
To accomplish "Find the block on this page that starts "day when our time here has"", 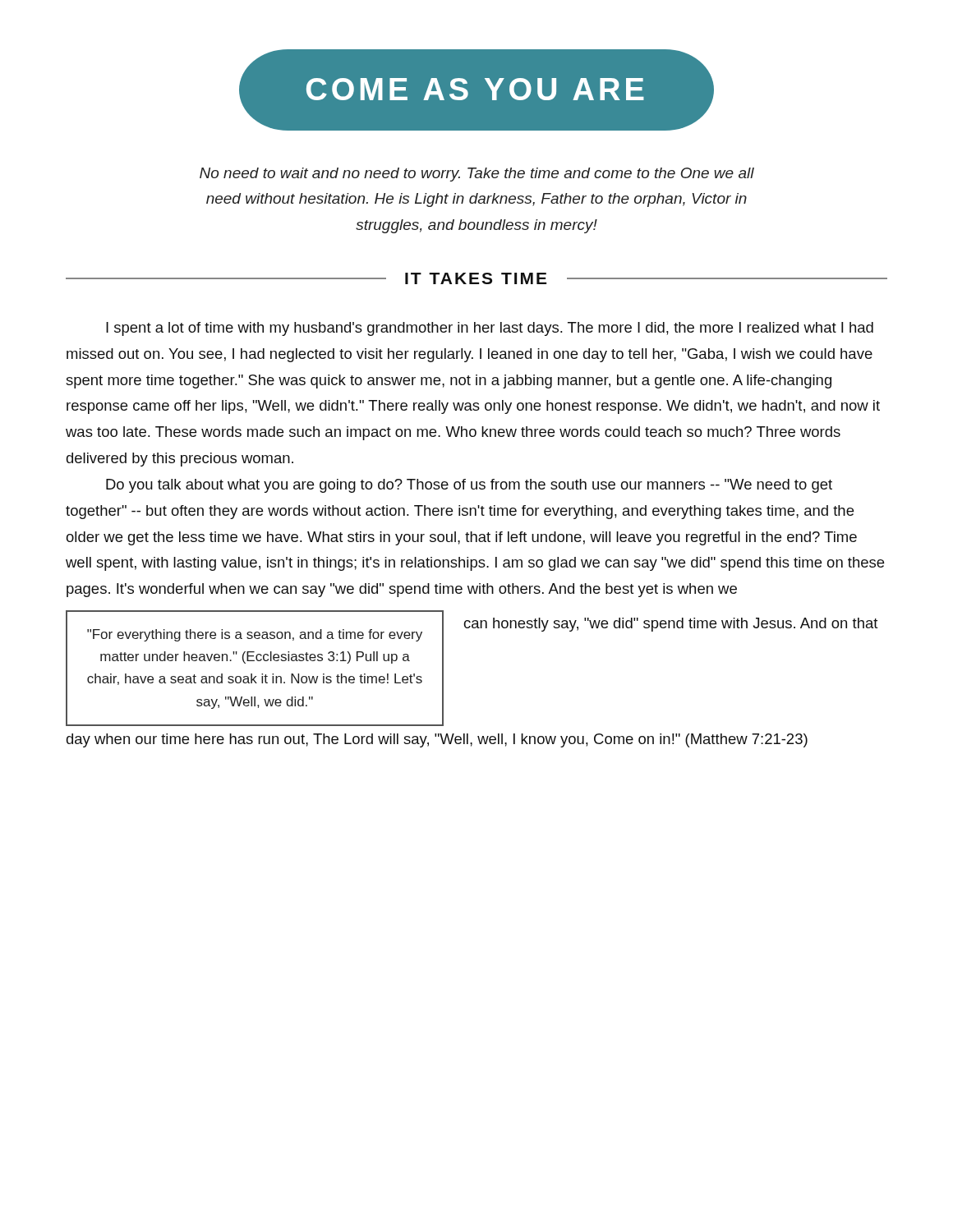I will click(476, 739).
